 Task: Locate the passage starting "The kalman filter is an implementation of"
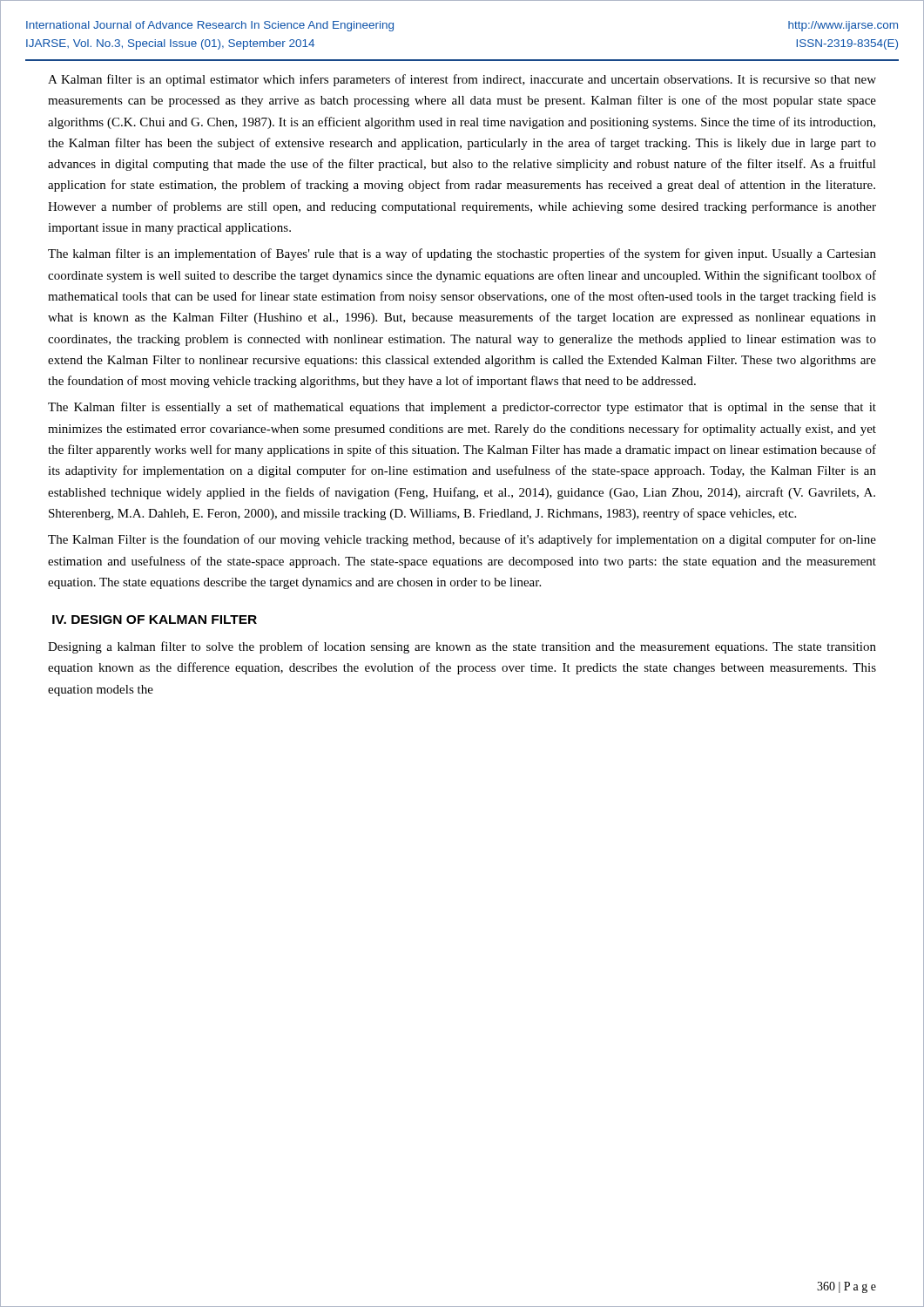tap(462, 317)
